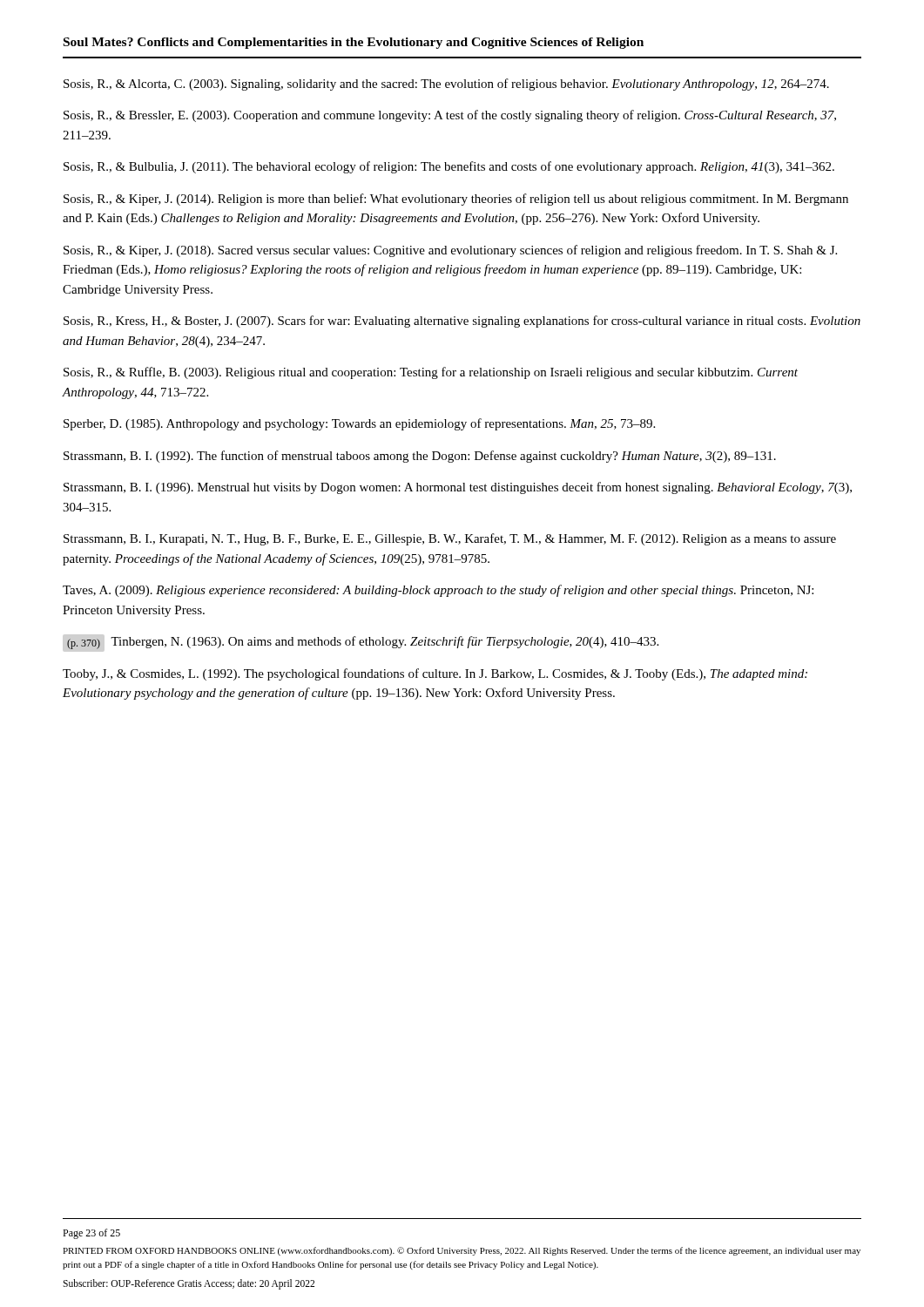Find the block on this page that starts "Sosis, R., & Kiper, J. (2018)."
The height and width of the screenshot is (1307, 924).
click(450, 270)
